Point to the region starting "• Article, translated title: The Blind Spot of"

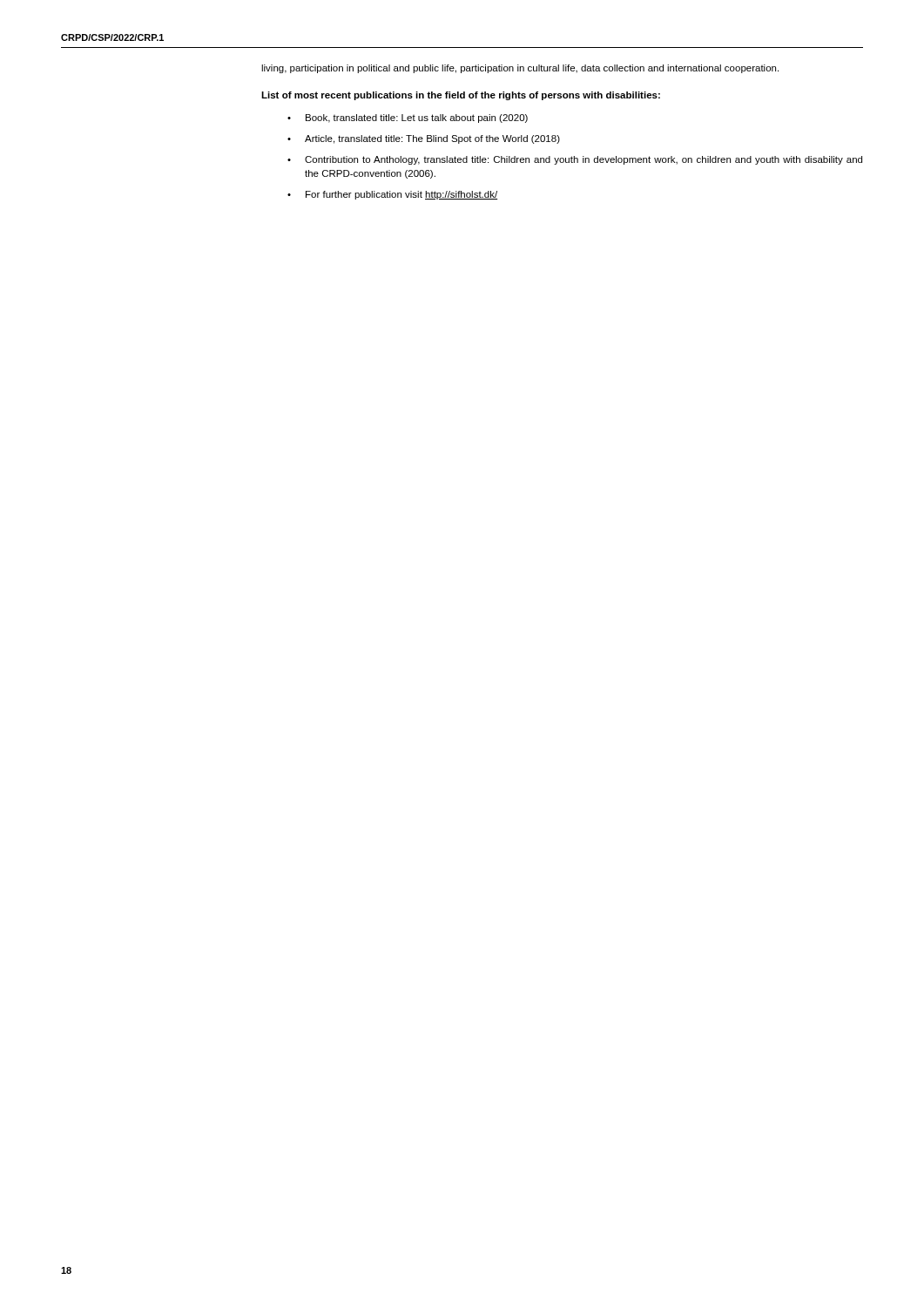pos(424,139)
